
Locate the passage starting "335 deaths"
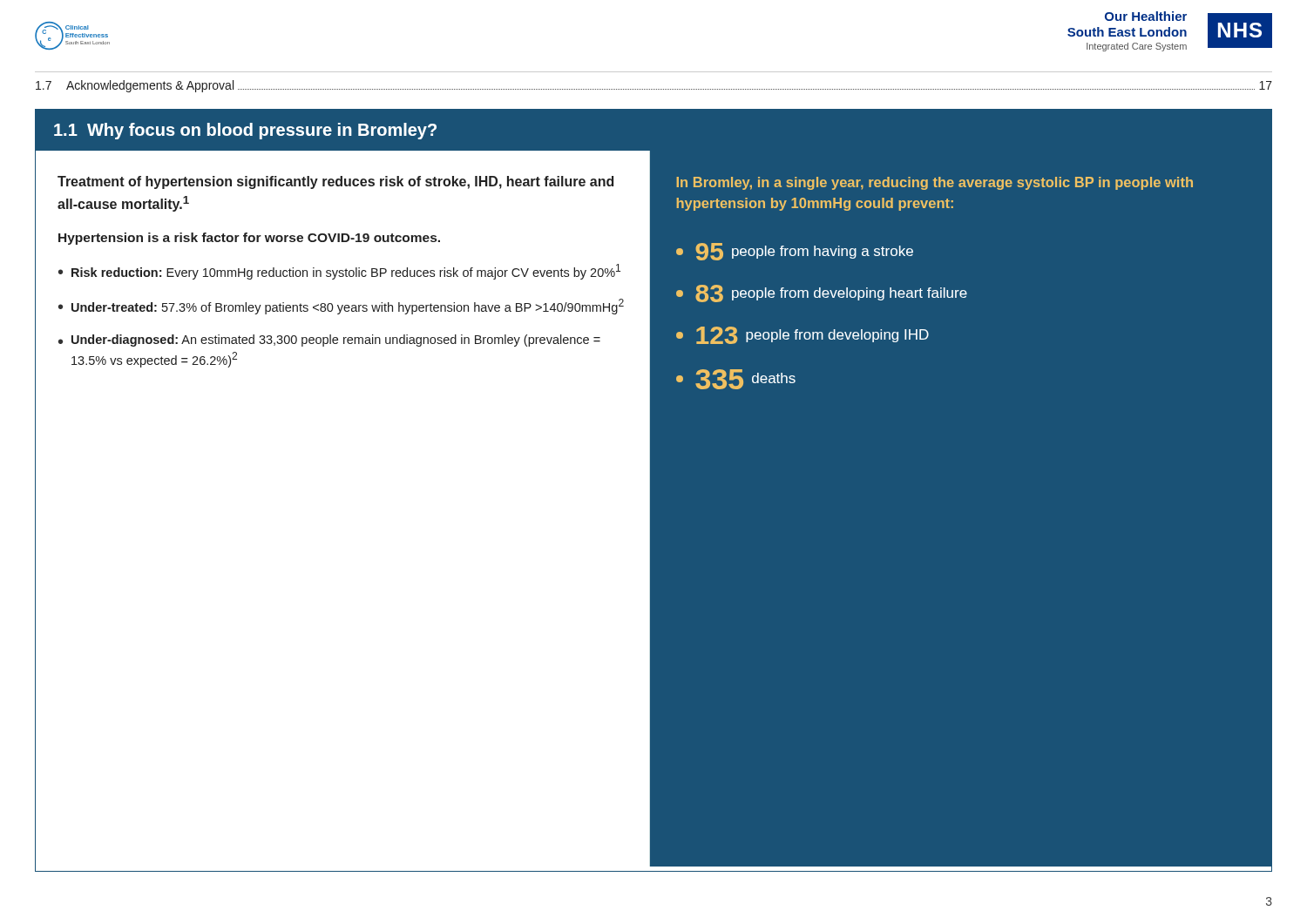click(x=736, y=379)
